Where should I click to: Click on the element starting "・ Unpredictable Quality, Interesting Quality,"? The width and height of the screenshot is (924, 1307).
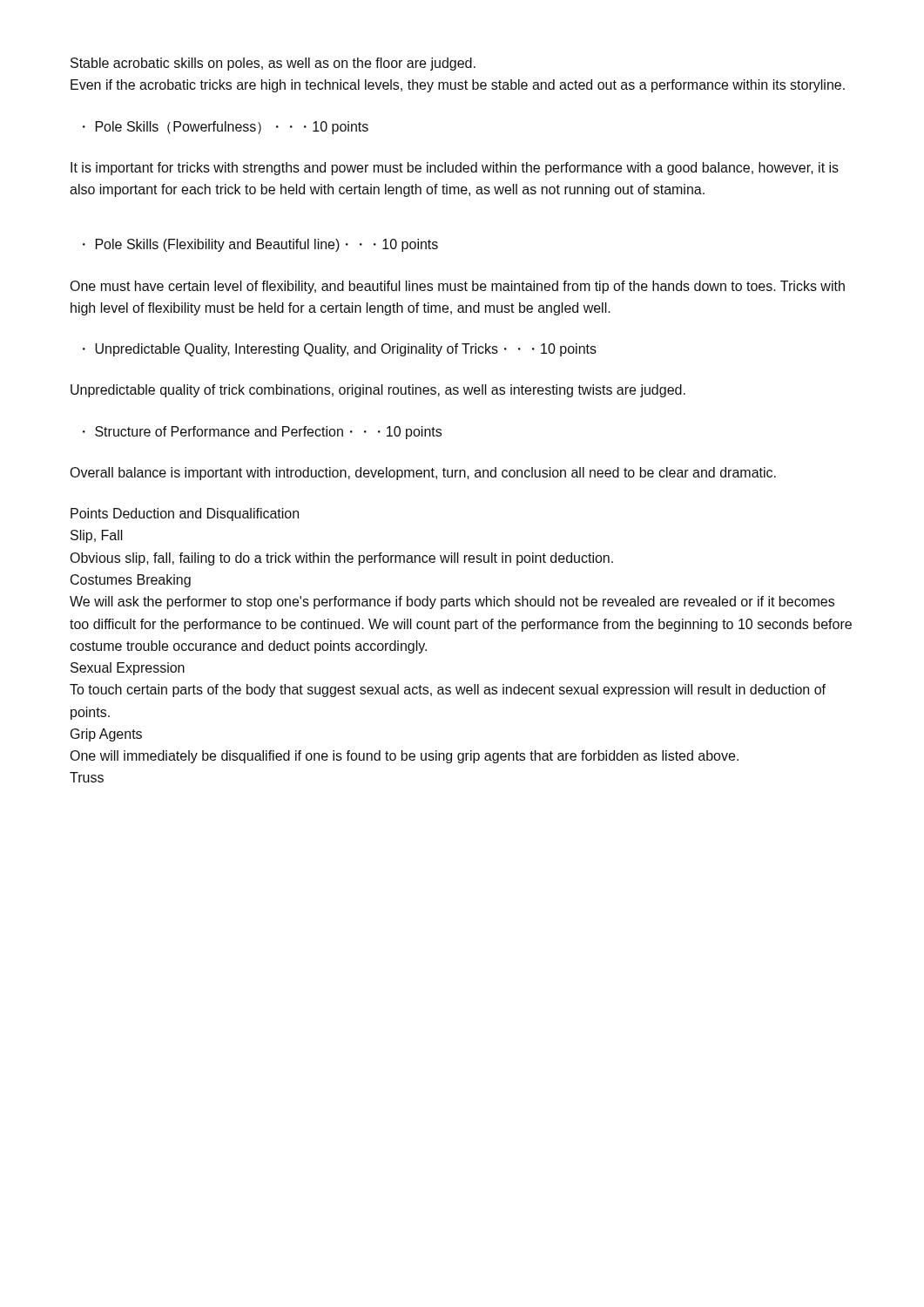pos(337,349)
